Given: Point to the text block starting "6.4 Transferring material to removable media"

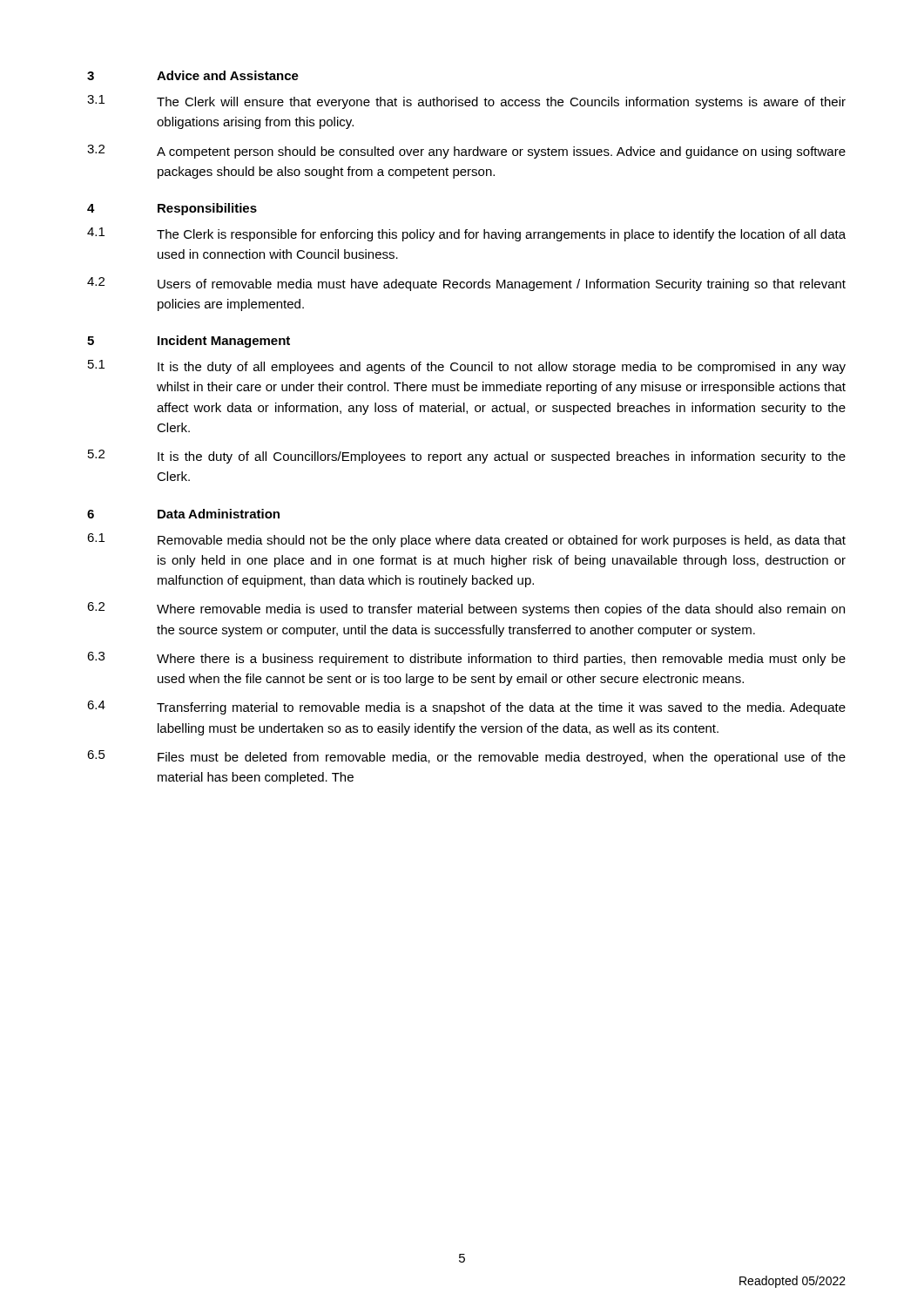Looking at the screenshot, I should pos(466,718).
